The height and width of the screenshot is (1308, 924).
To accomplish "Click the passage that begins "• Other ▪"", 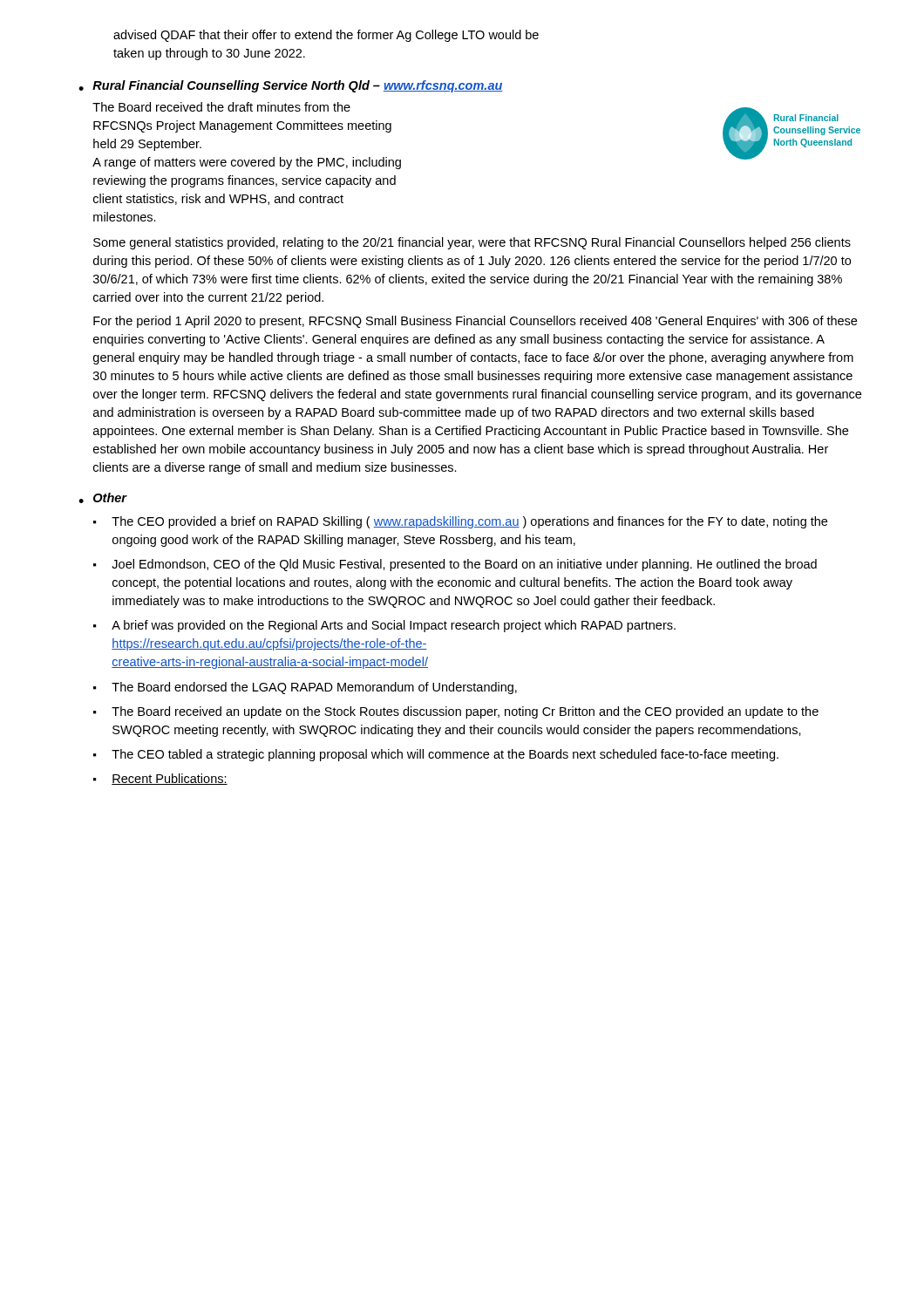I will [x=103, y=498].
